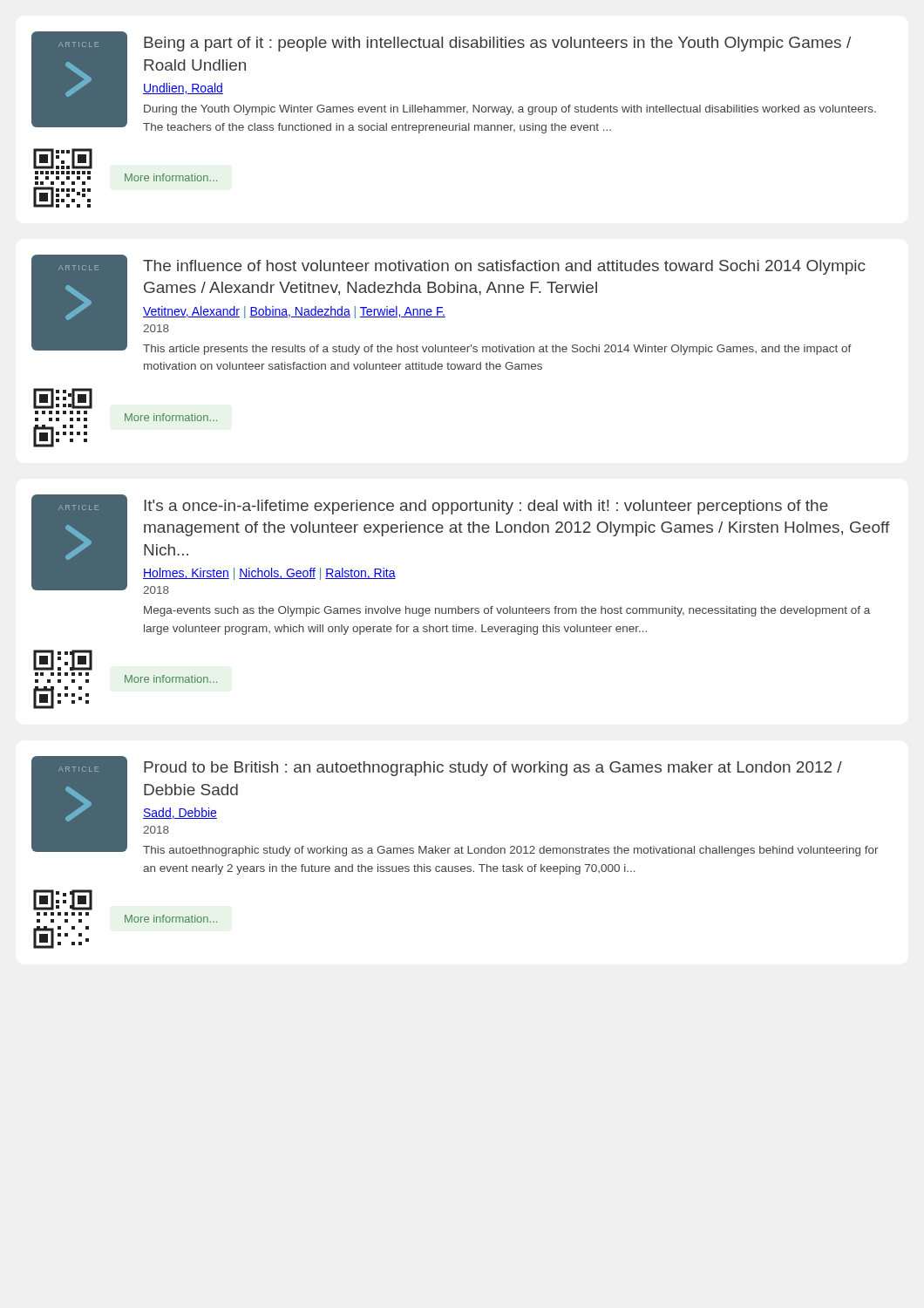Click on the text block that reads "ARTICLE Proud to be British : an autoethnographic"

462,853
